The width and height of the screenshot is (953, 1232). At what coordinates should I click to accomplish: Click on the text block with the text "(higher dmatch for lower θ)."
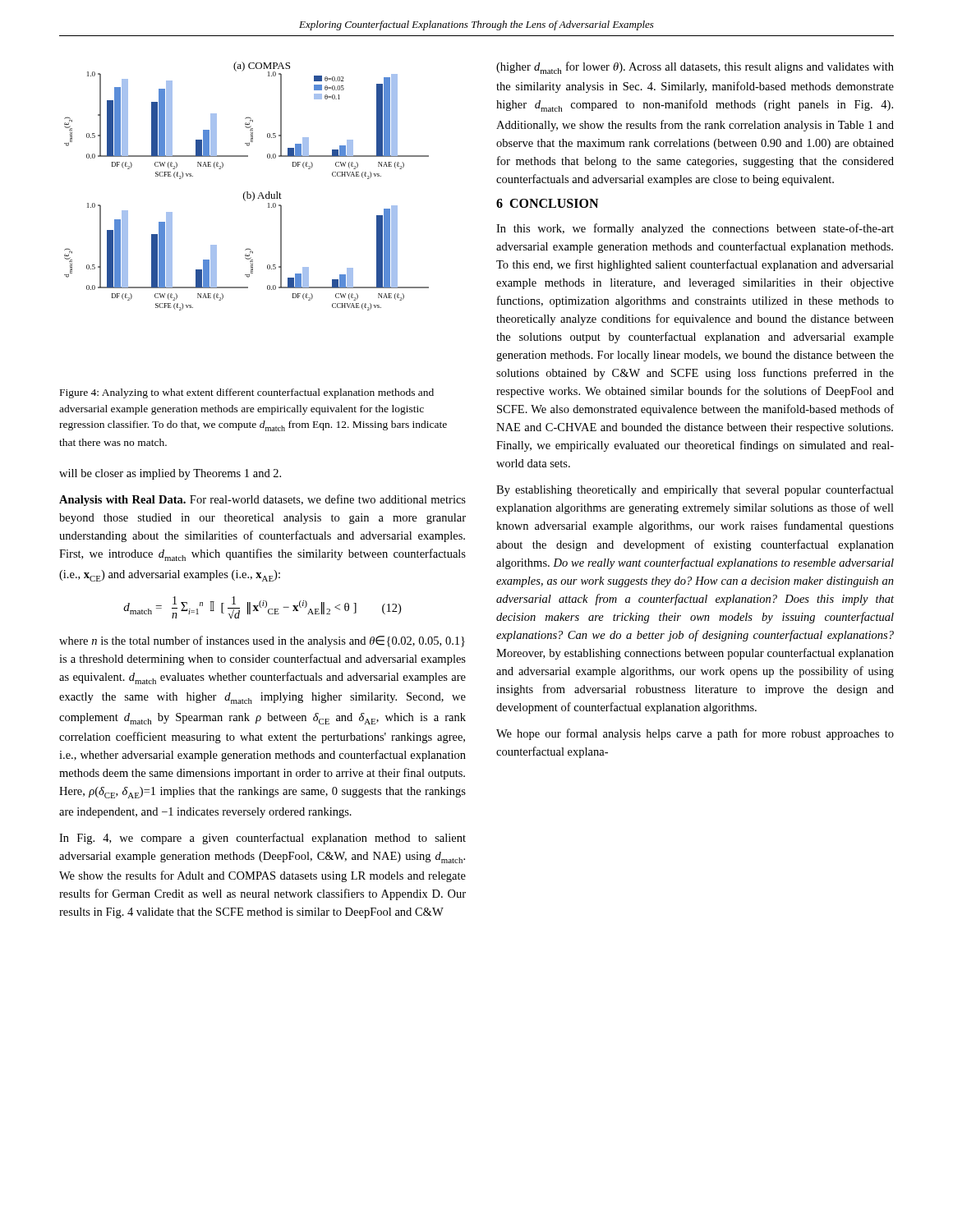695,123
